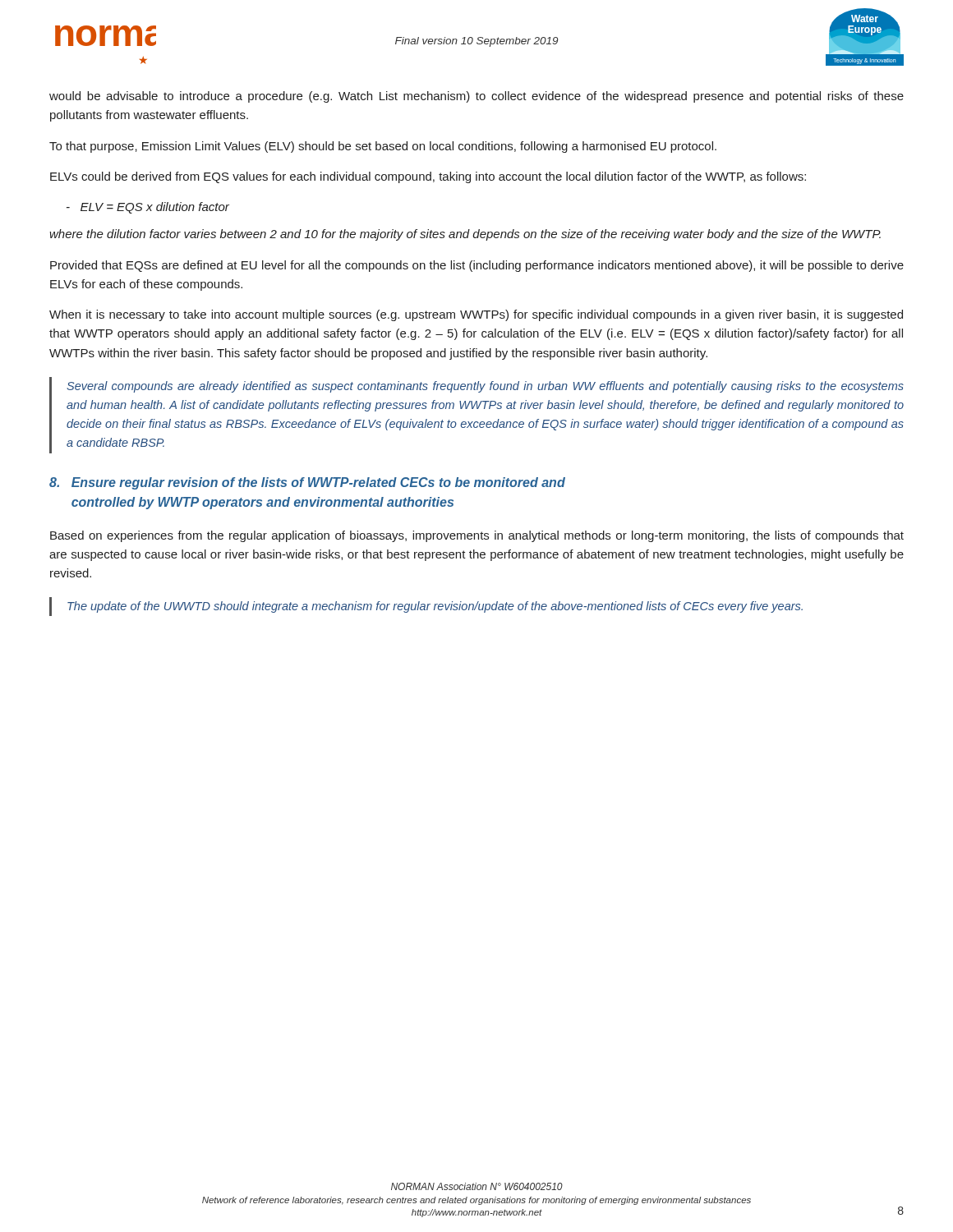The image size is (953, 1232).
Task: Click on the text block with the text "When it is necessary to take"
Action: point(476,333)
